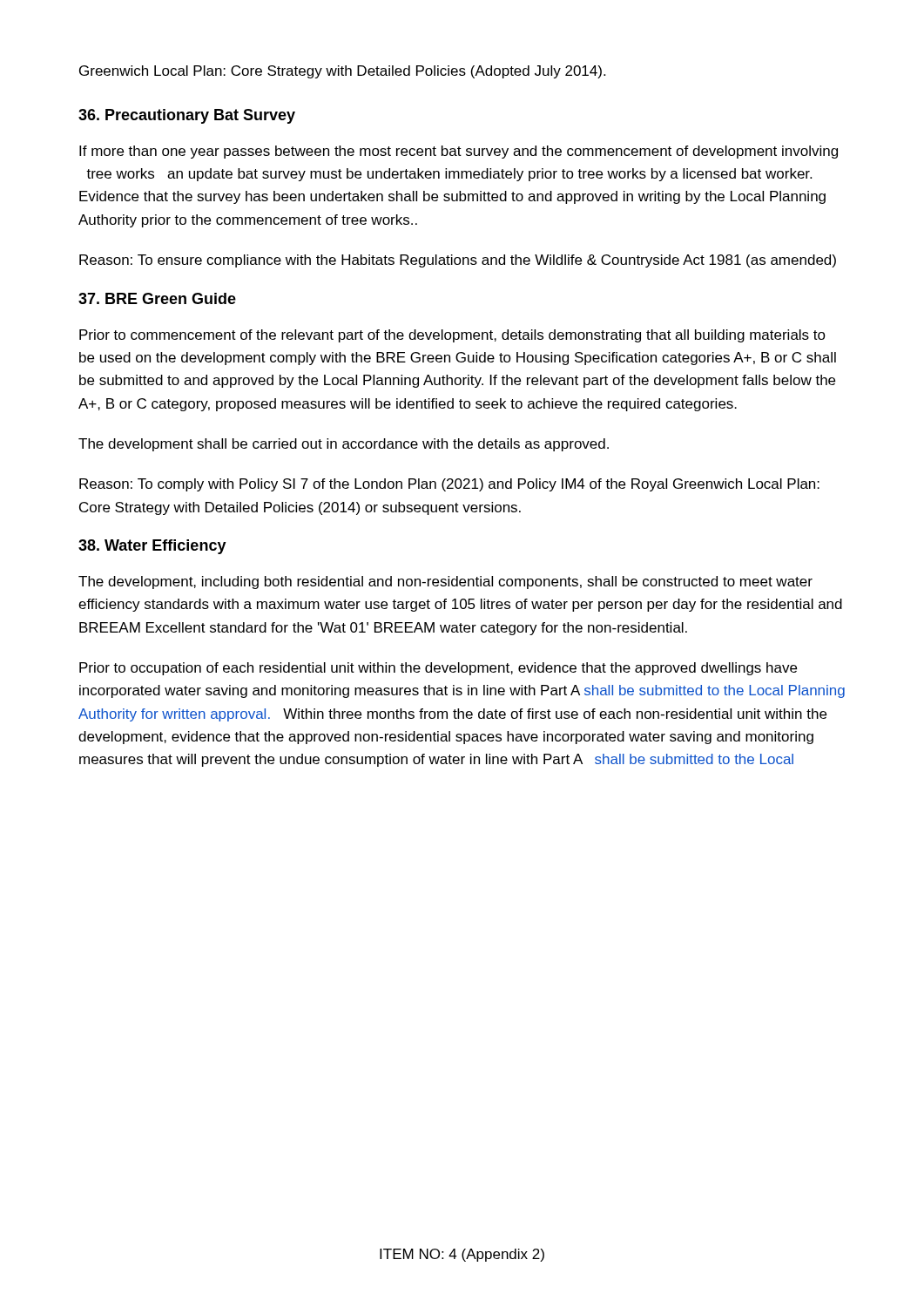Select the element starting "Greenwich Local Plan: Core Strategy with Detailed Policies"
Image resolution: width=924 pixels, height=1307 pixels.
point(343,71)
